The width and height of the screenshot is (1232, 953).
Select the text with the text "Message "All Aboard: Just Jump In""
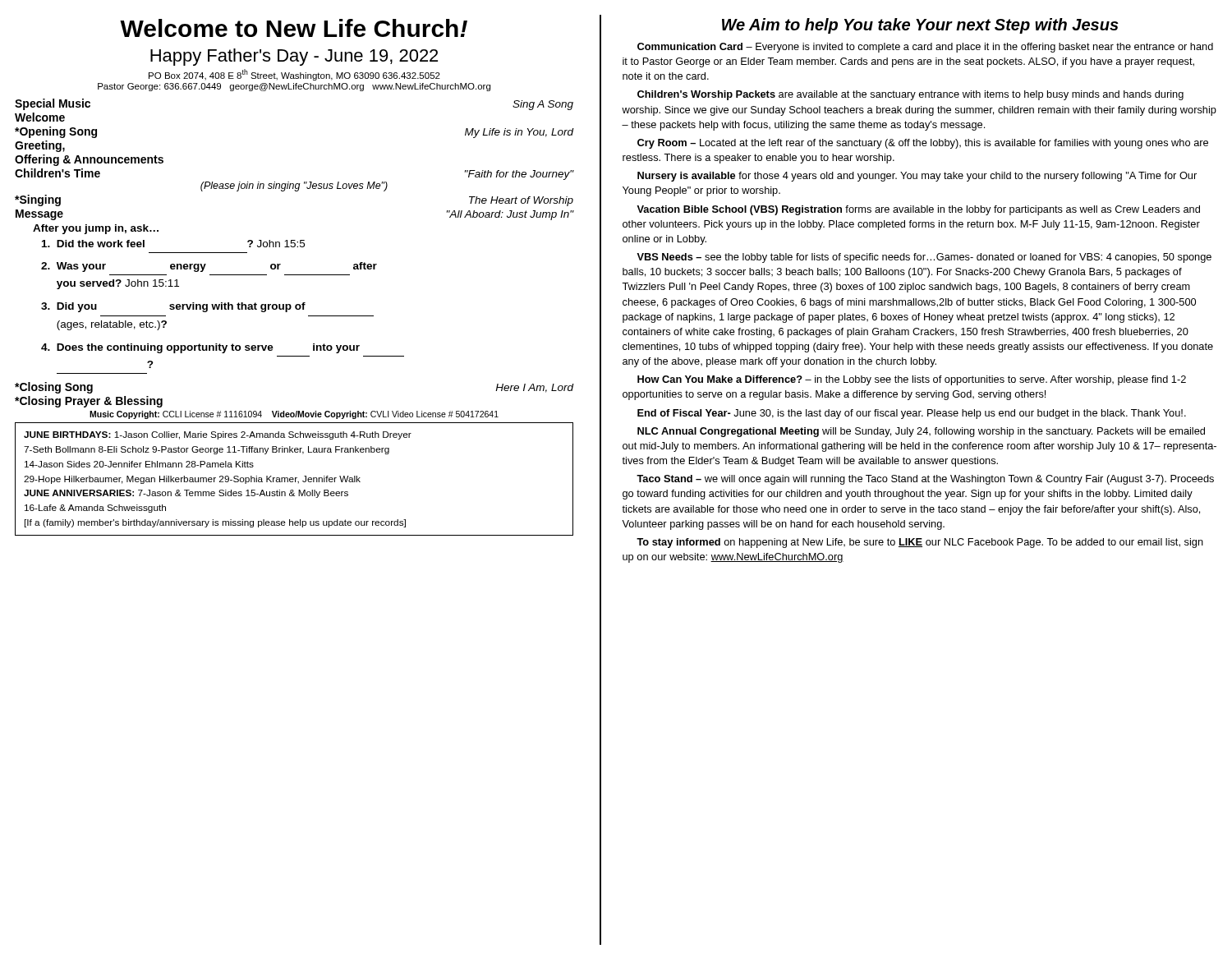(34, 215)
